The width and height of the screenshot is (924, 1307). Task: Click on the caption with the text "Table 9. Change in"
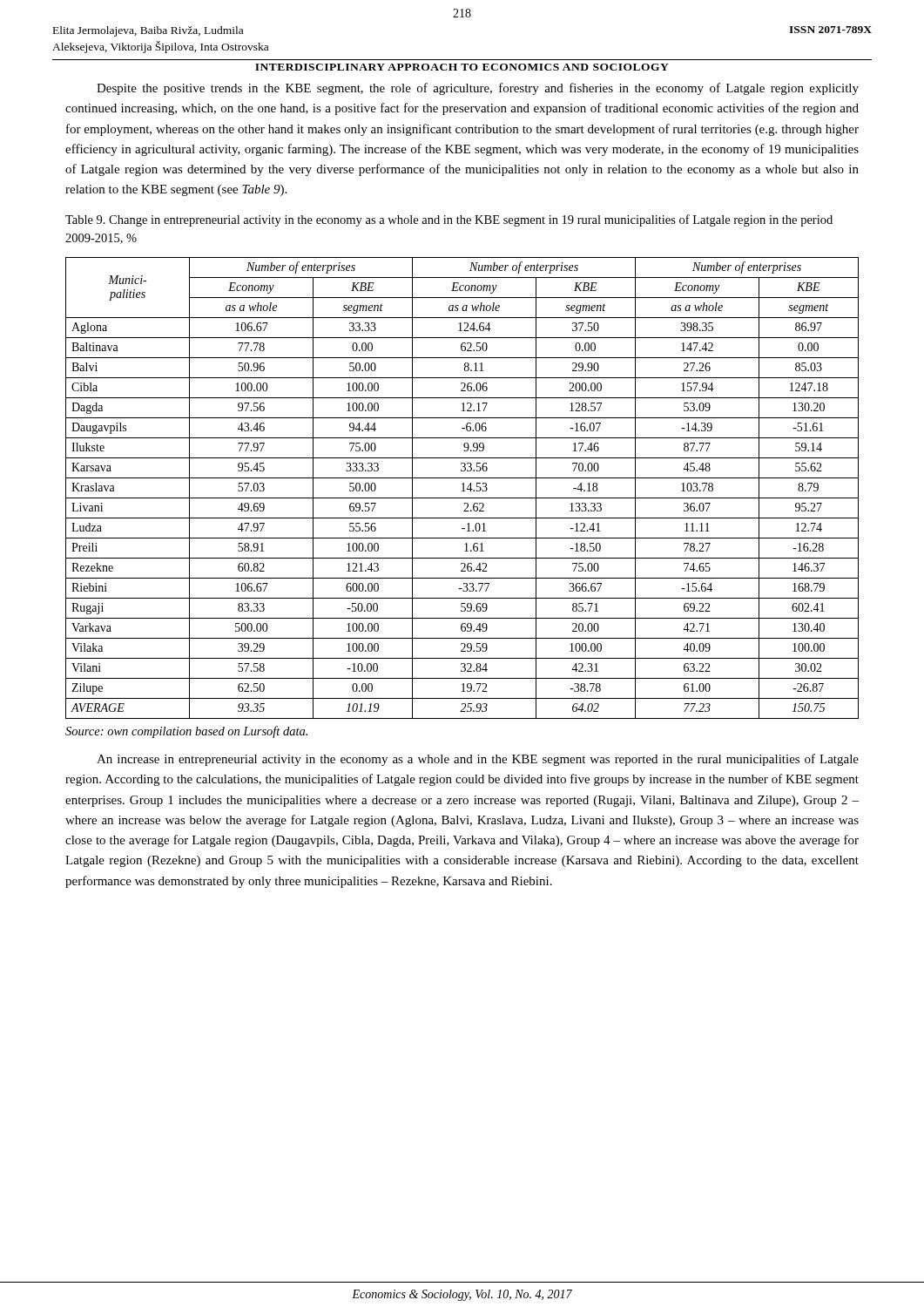[x=449, y=229]
